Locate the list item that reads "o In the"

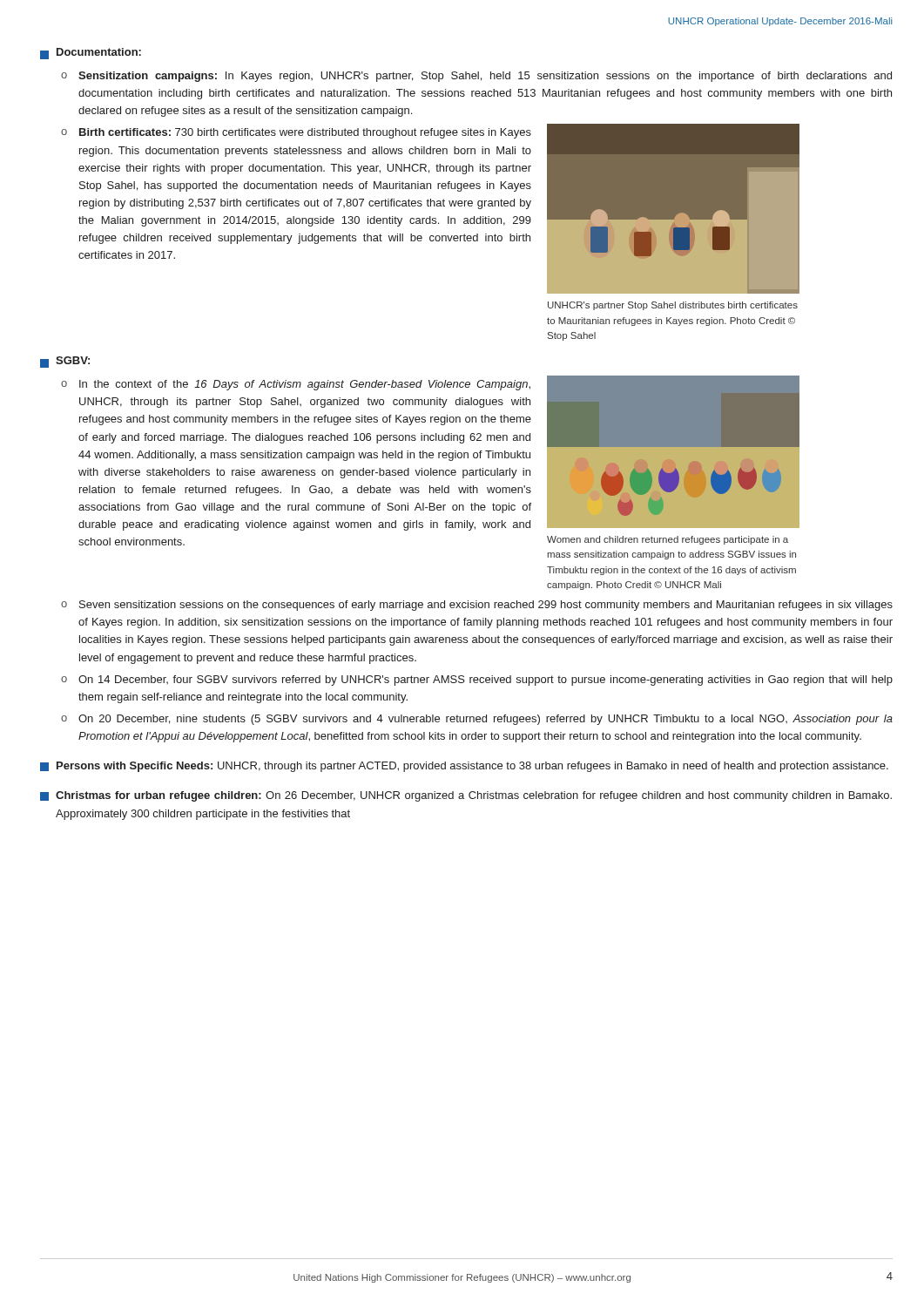point(296,463)
